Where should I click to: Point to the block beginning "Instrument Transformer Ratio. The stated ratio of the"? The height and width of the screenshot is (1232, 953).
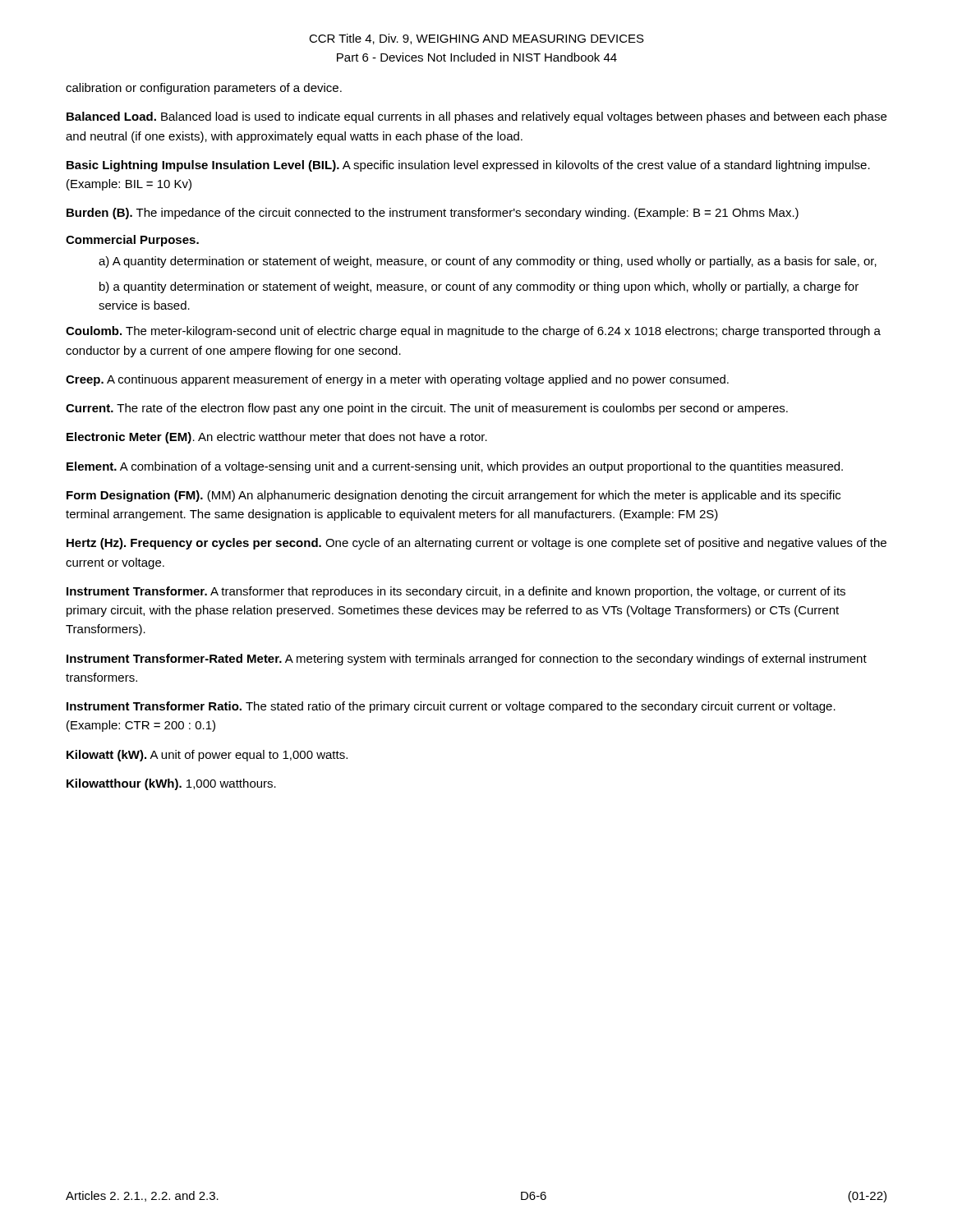click(x=451, y=715)
